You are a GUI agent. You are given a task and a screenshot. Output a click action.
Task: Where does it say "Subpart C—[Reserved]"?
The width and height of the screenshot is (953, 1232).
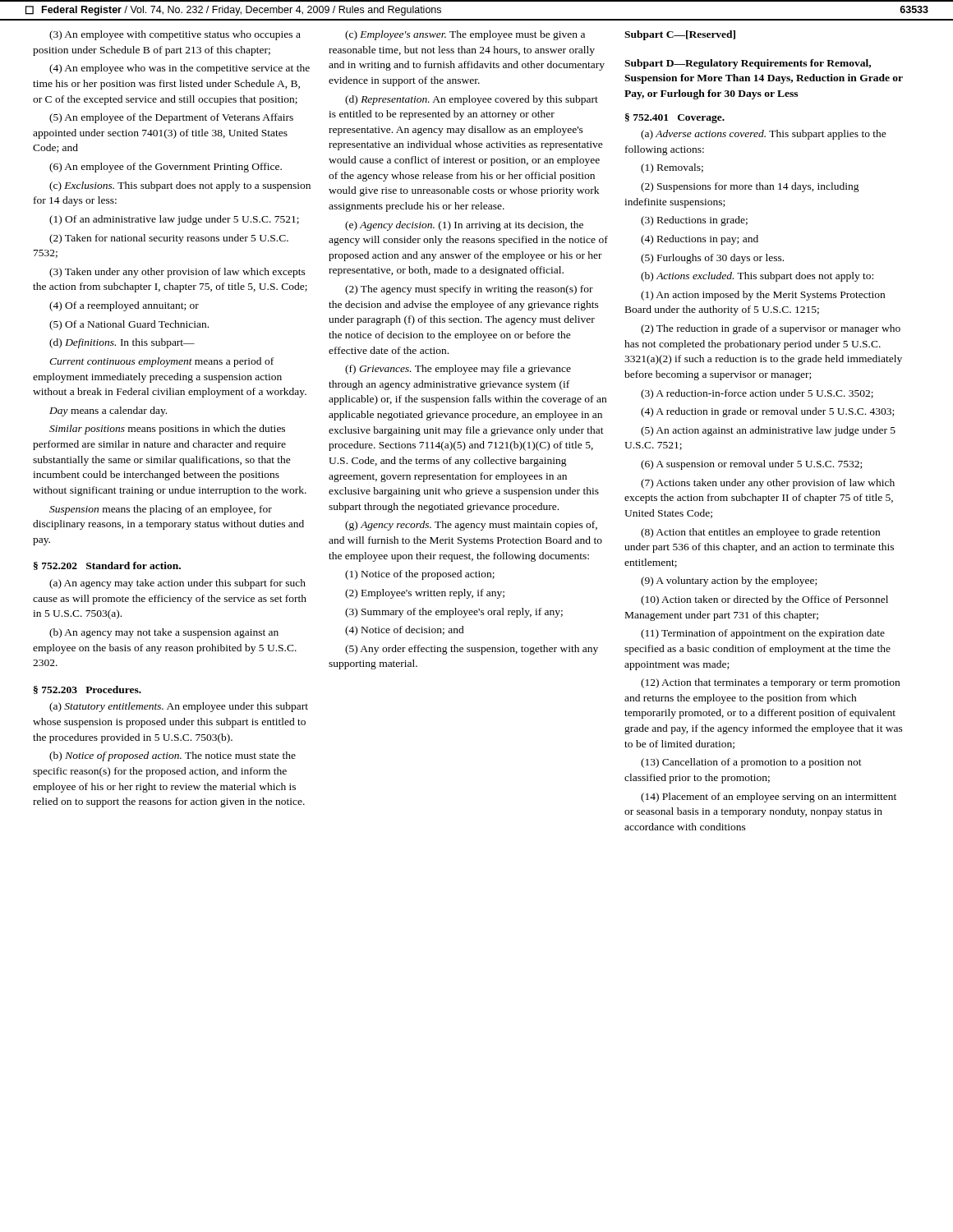[x=680, y=34]
